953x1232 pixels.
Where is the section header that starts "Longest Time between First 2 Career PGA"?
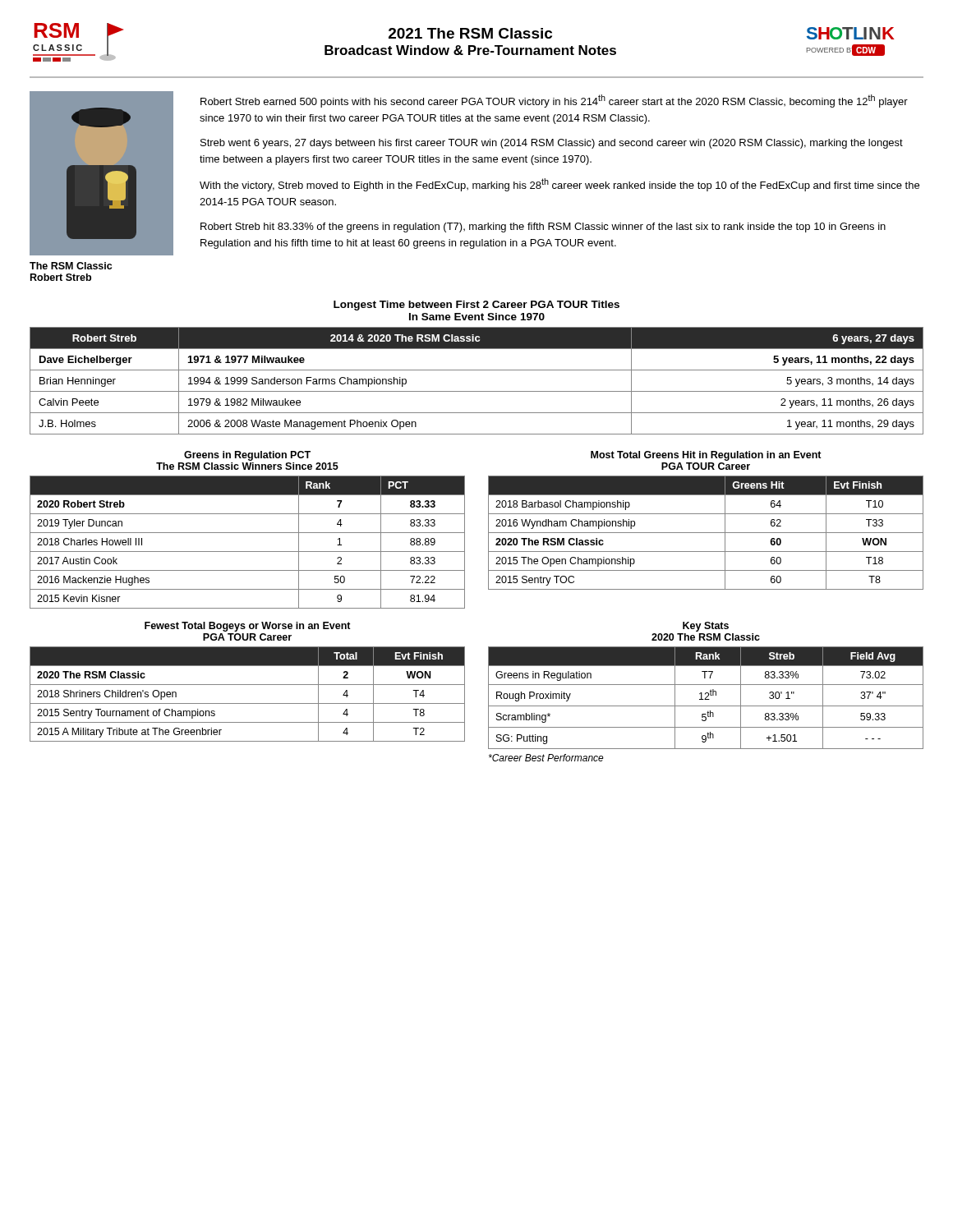(476, 310)
